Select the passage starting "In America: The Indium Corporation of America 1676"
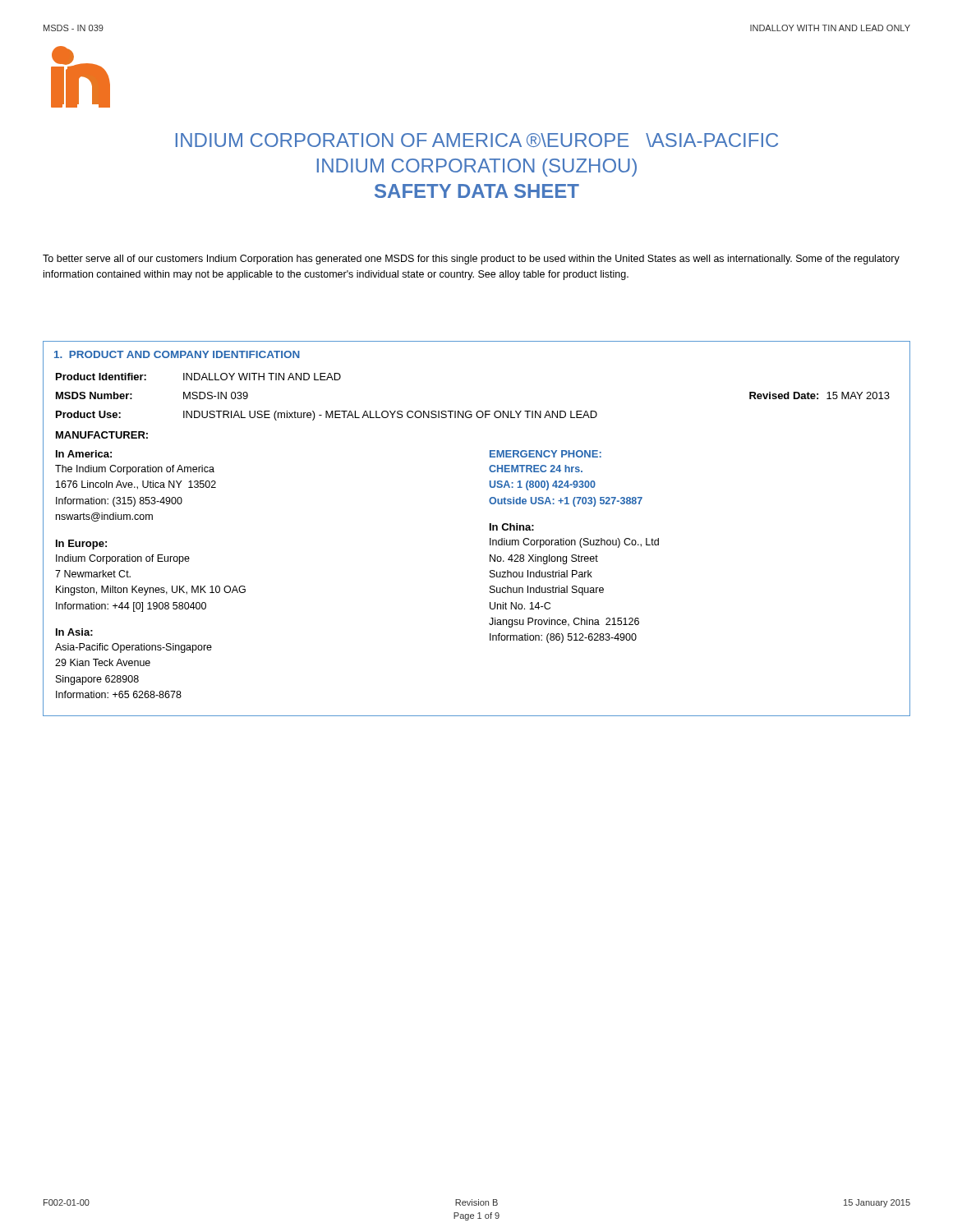Image resolution: width=953 pixels, height=1232 pixels. (84, 454)
